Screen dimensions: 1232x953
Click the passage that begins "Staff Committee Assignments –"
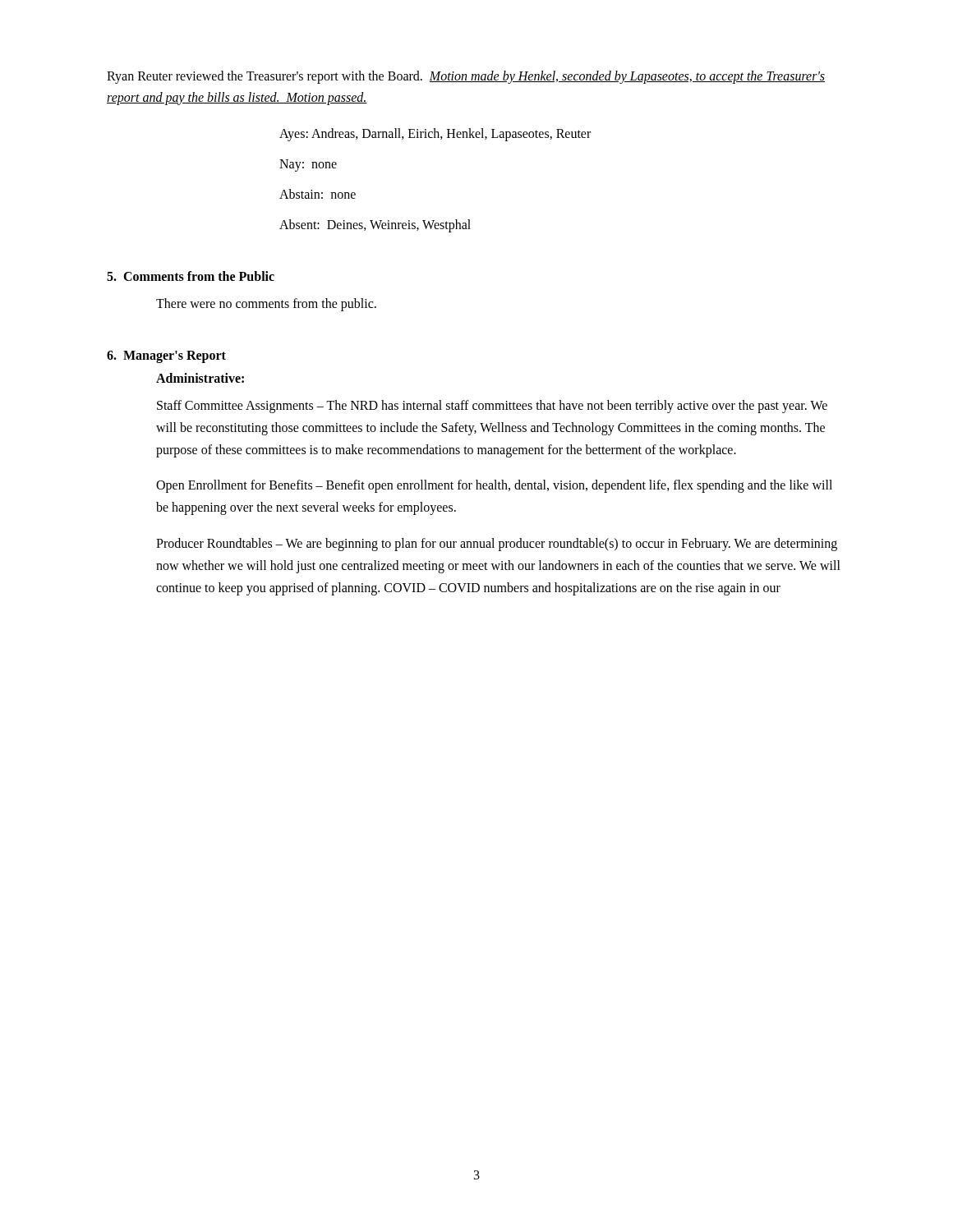(492, 427)
